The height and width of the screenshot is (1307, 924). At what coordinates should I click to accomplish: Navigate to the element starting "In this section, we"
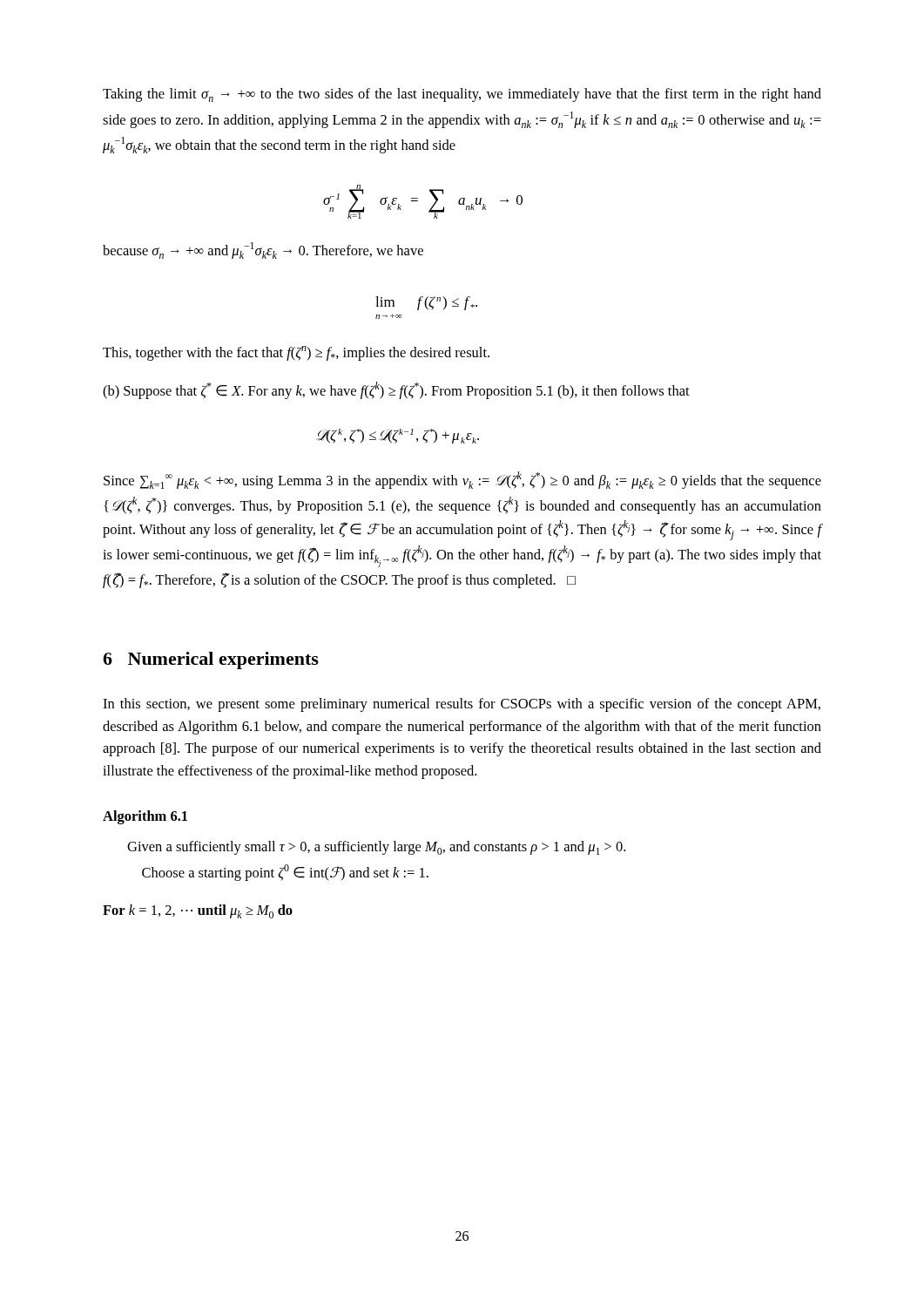(x=462, y=737)
